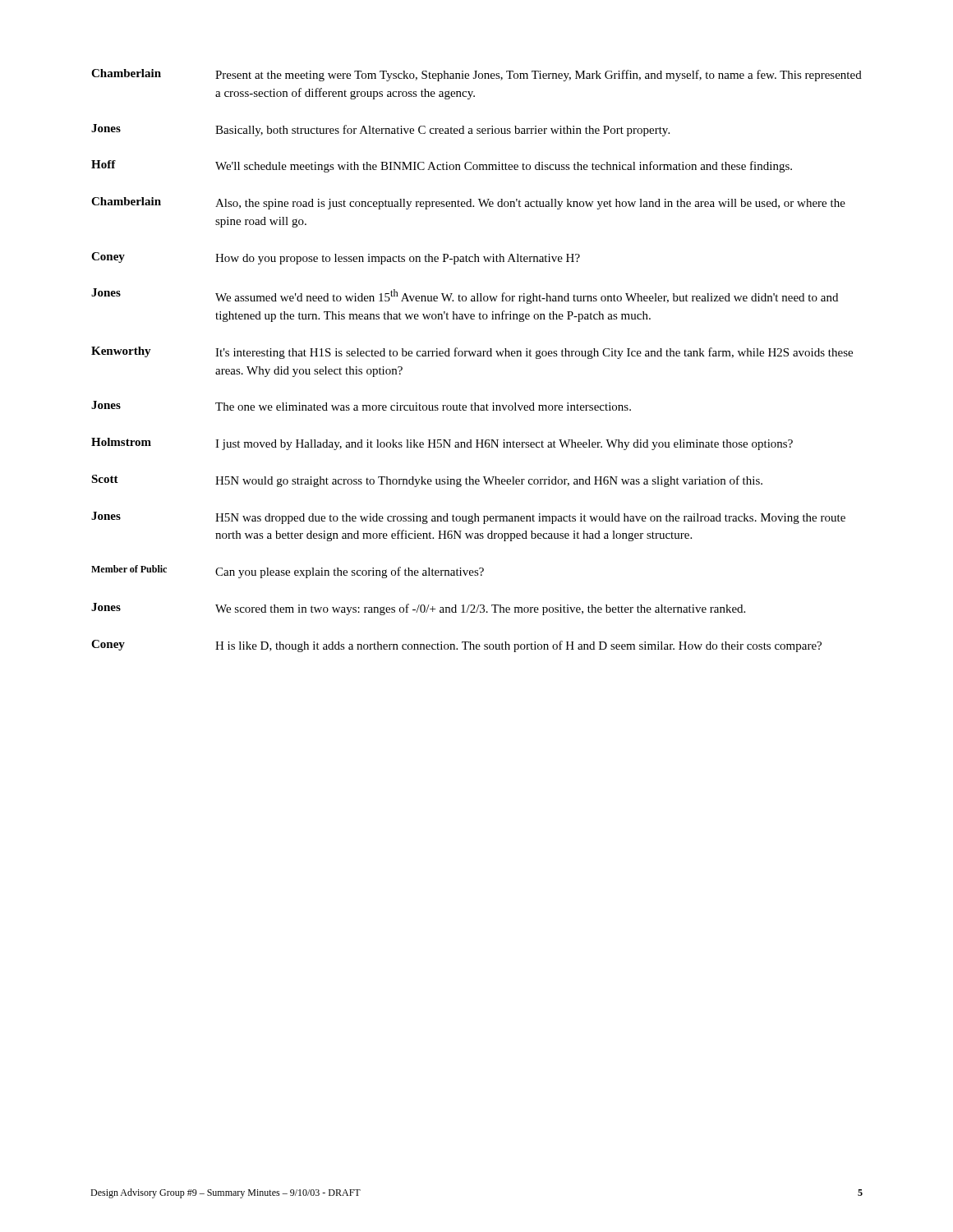Click the passage that begins "Kenworthy It's interesting that H1S"

pyautogui.click(x=472, y=353)
